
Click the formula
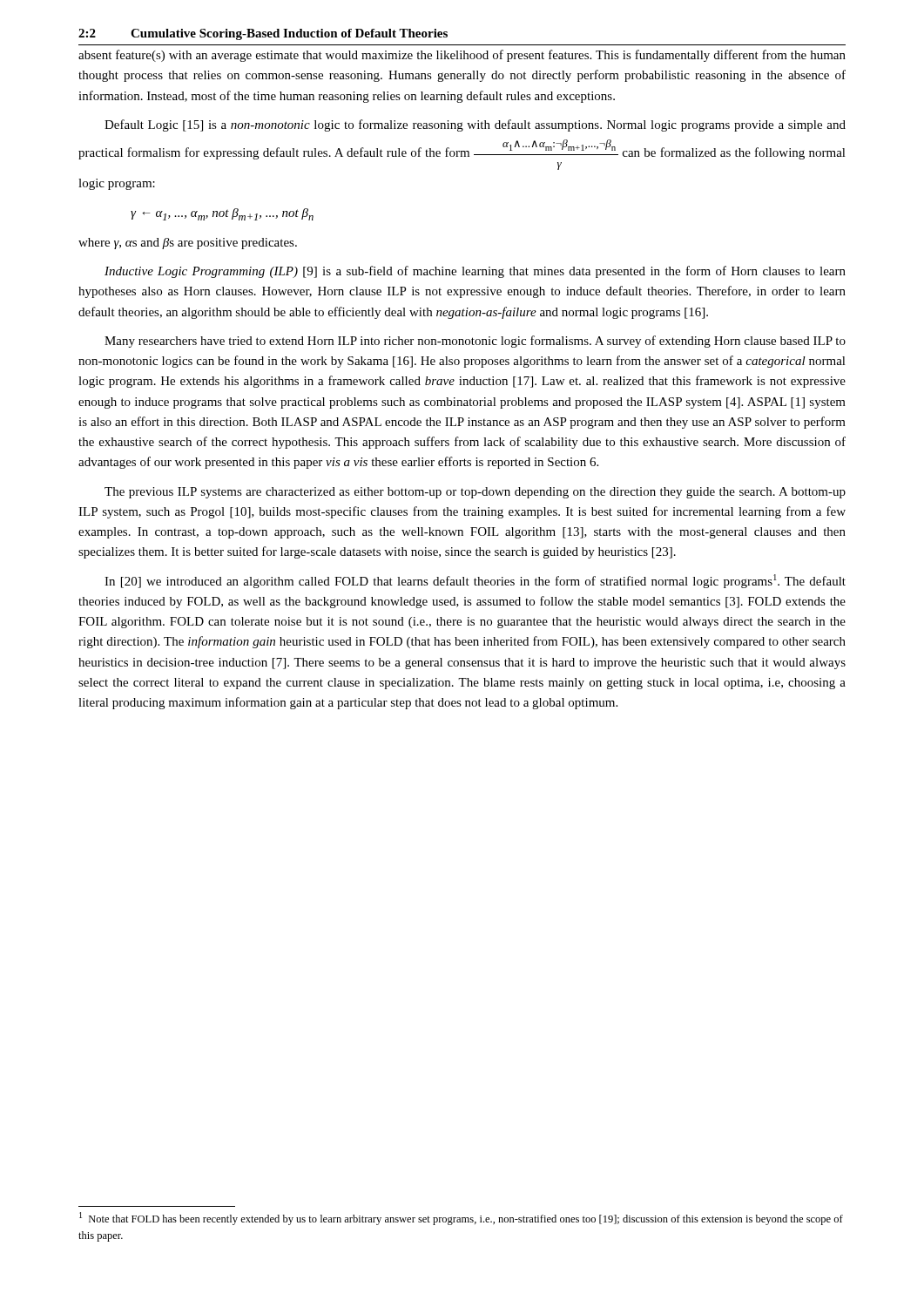[222, 214]
